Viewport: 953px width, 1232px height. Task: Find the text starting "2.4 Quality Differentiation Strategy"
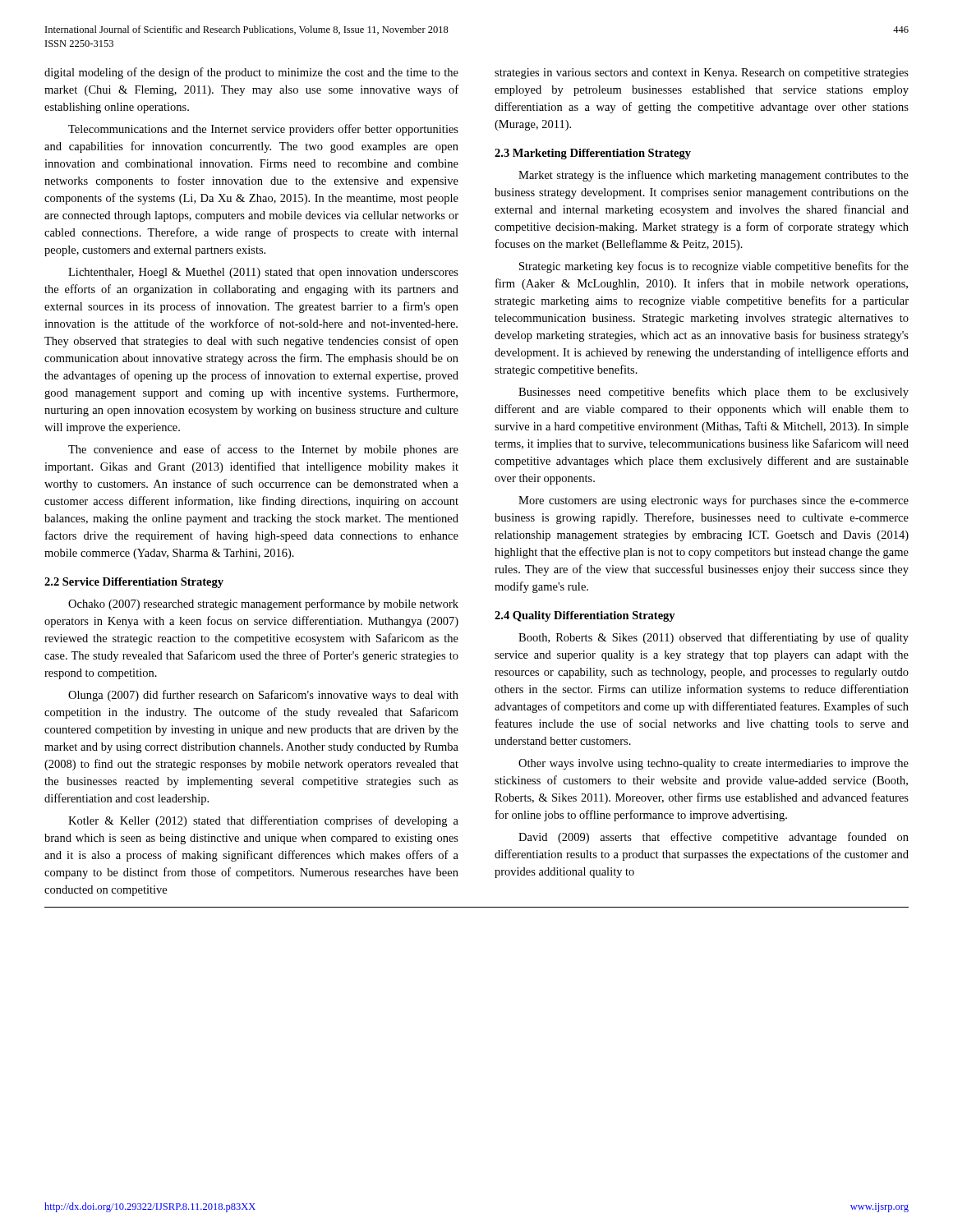click(x=585, y=615)
